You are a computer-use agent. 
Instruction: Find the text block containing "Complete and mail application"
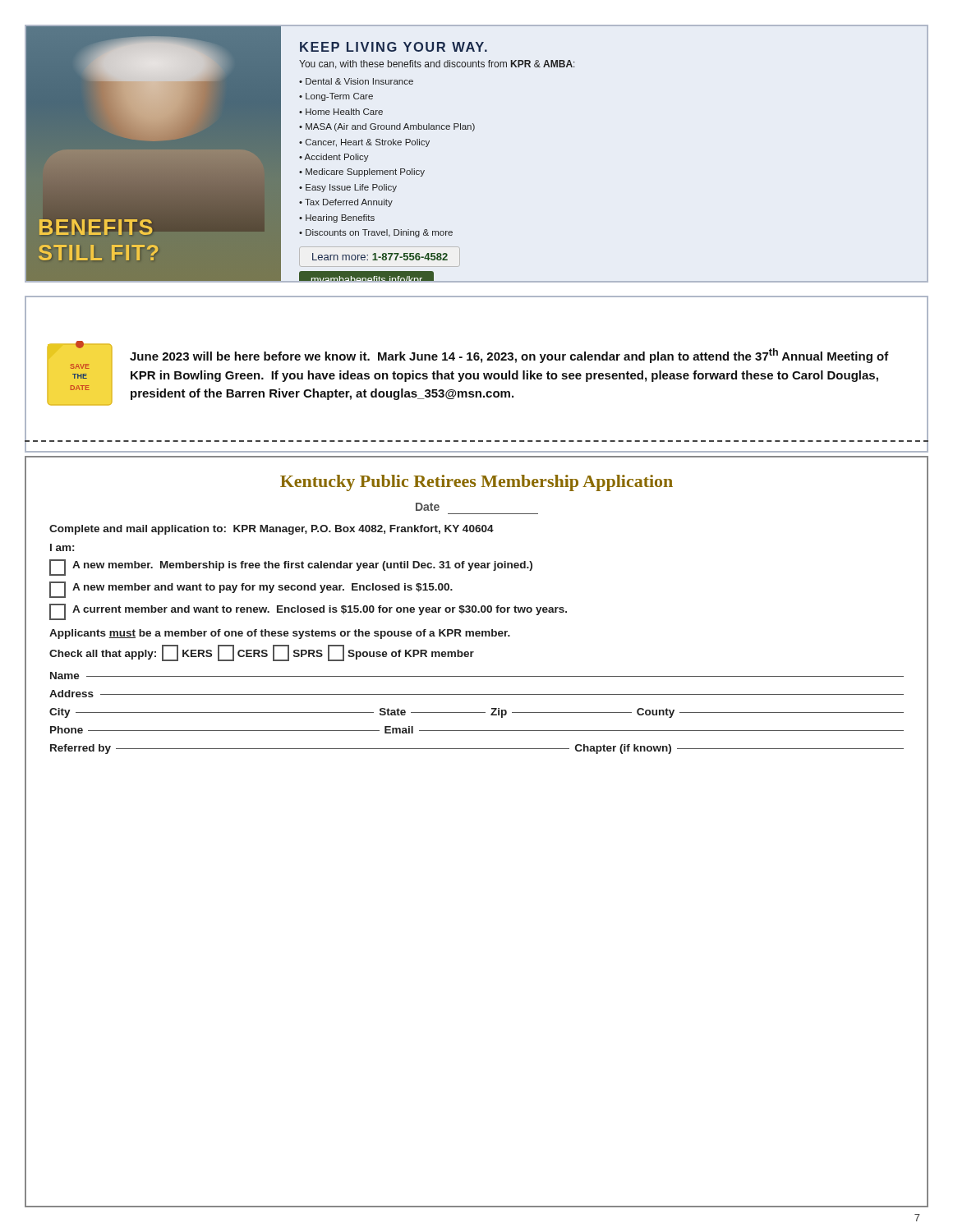pyautogui.click(x=271, y=529)
